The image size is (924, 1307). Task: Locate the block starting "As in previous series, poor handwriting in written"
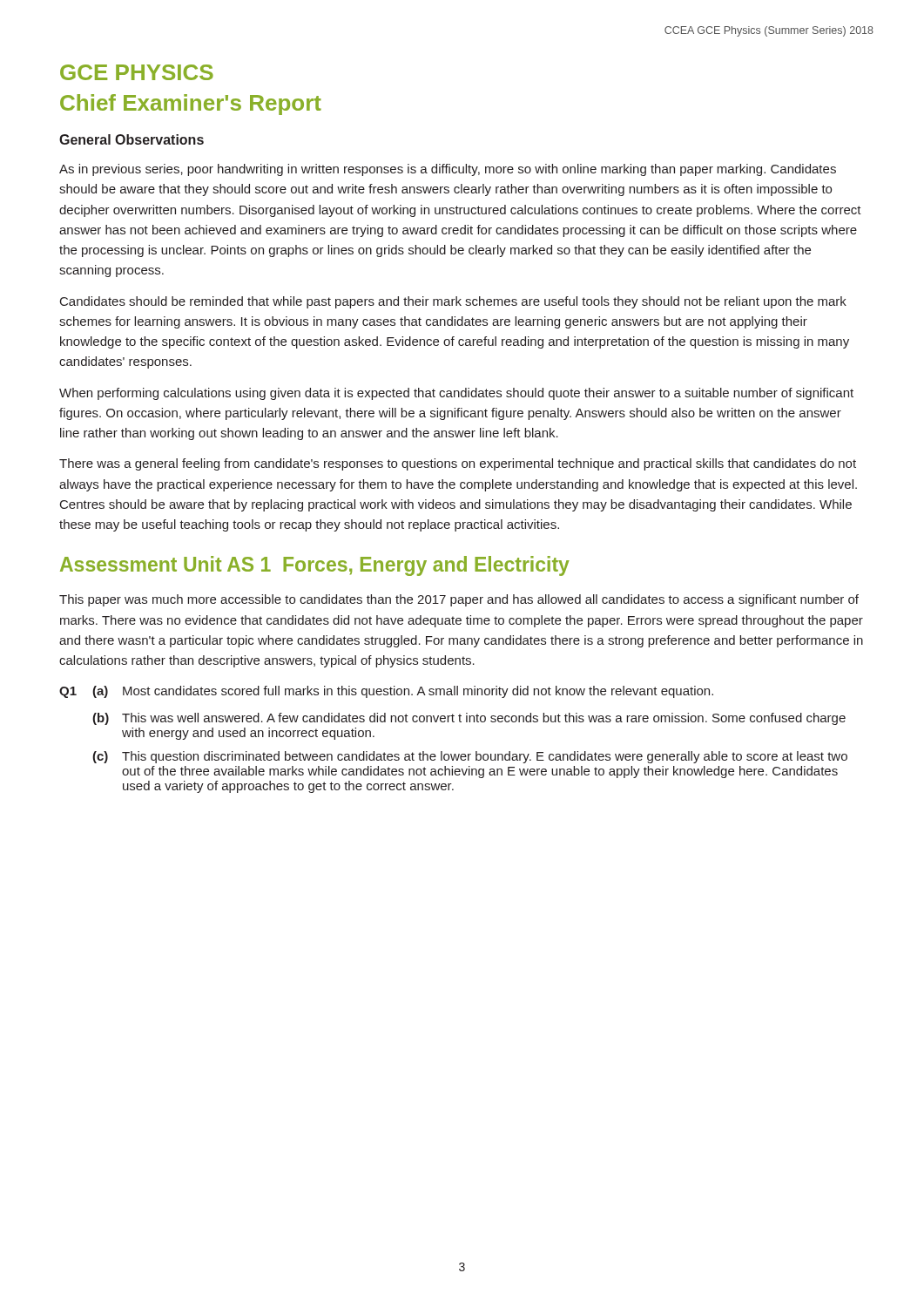pos(462,219)
